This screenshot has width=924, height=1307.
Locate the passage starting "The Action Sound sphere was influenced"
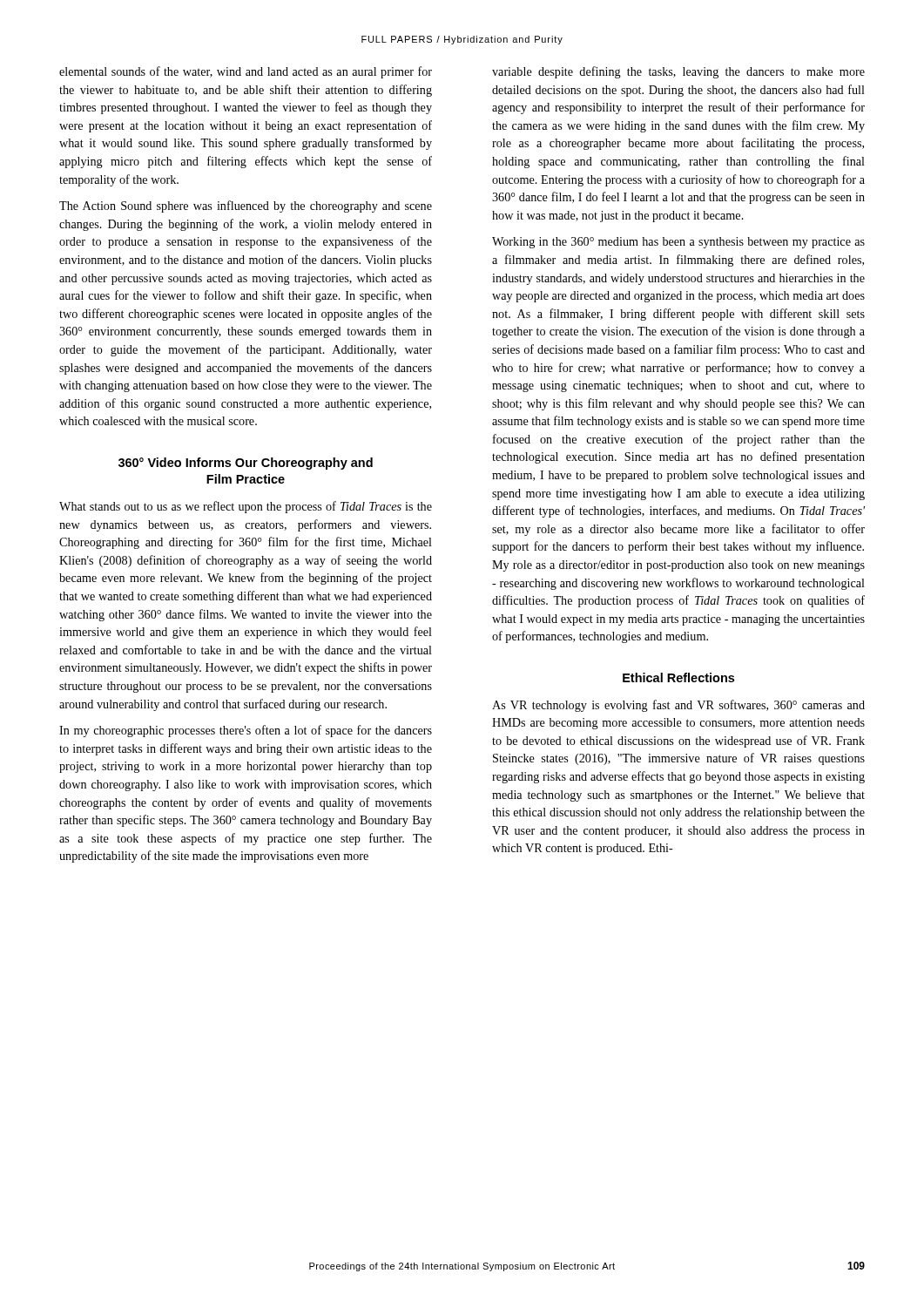click(246, 314)
